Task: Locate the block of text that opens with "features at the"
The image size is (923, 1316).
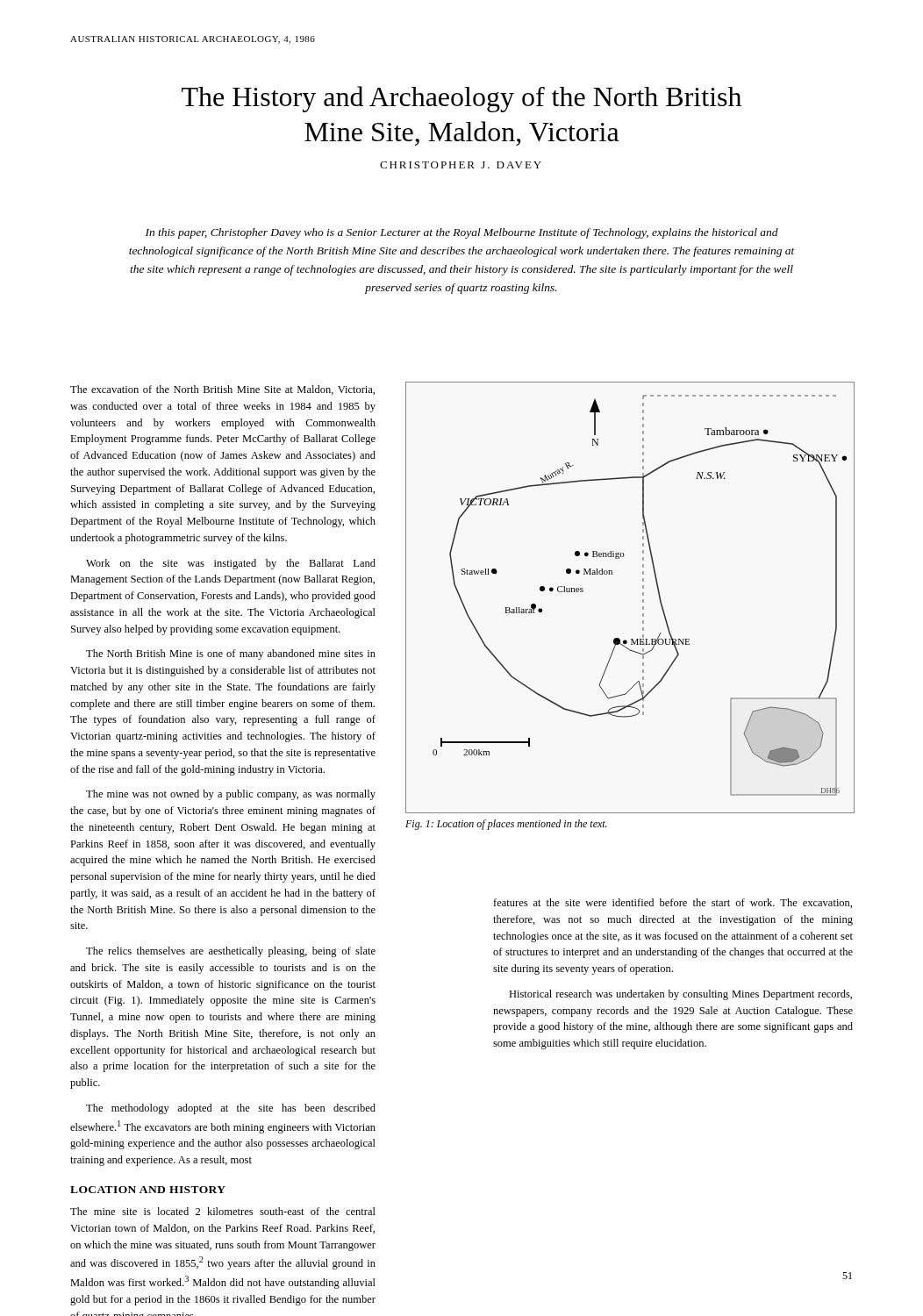Action: [673, 936]
